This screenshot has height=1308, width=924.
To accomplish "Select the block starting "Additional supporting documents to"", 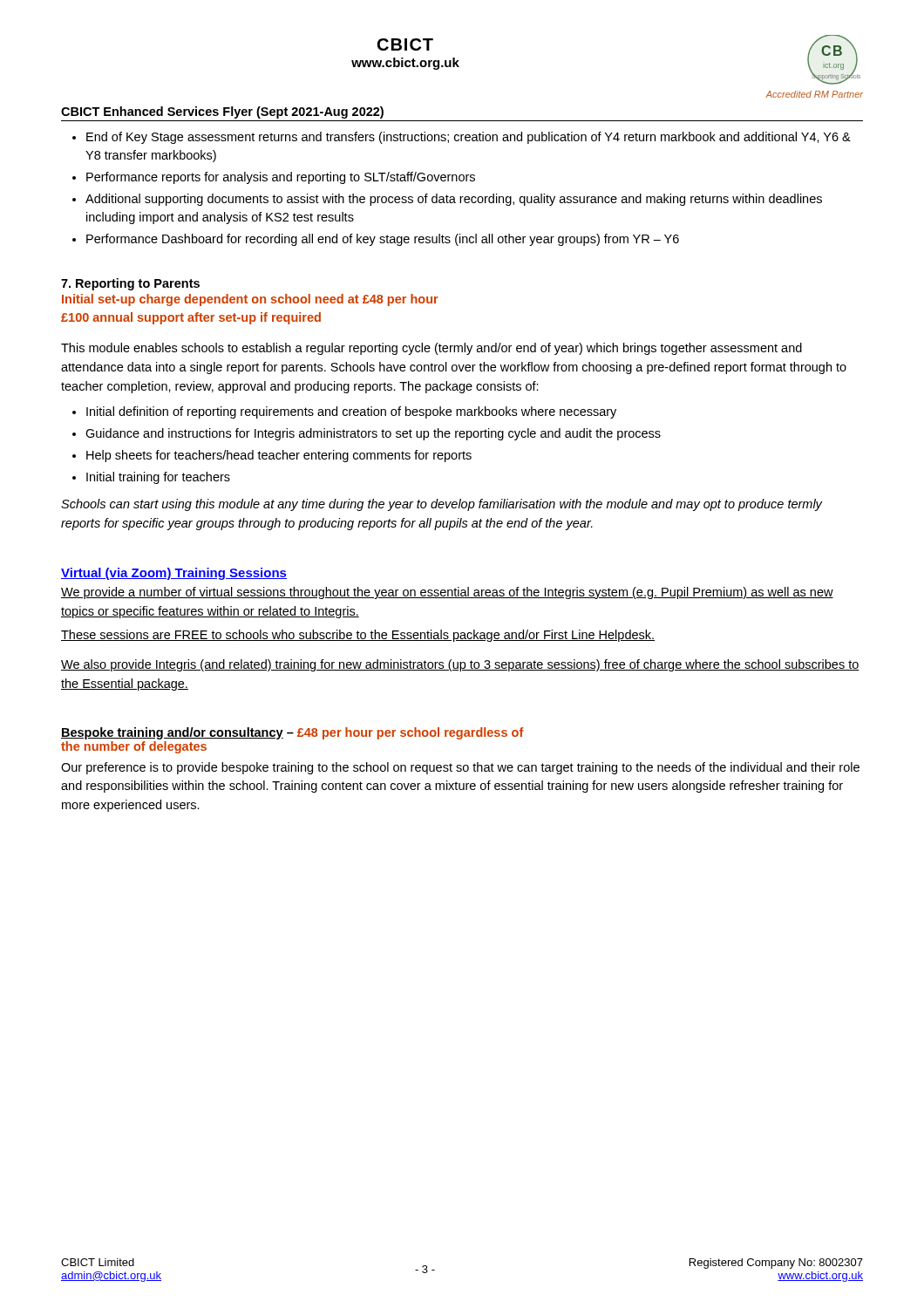I will tap(454, 208).
